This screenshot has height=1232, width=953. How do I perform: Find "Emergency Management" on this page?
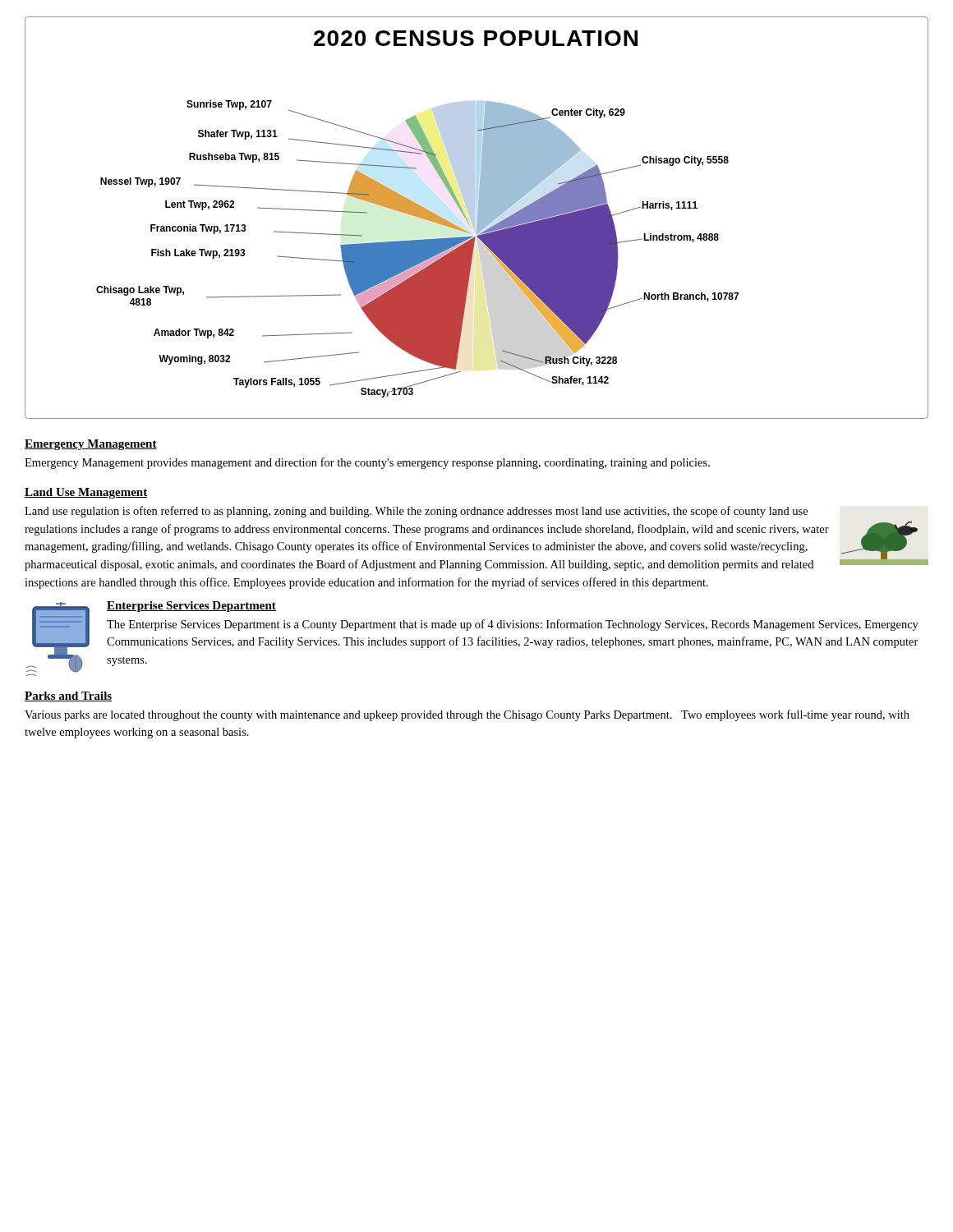(91, 444)
